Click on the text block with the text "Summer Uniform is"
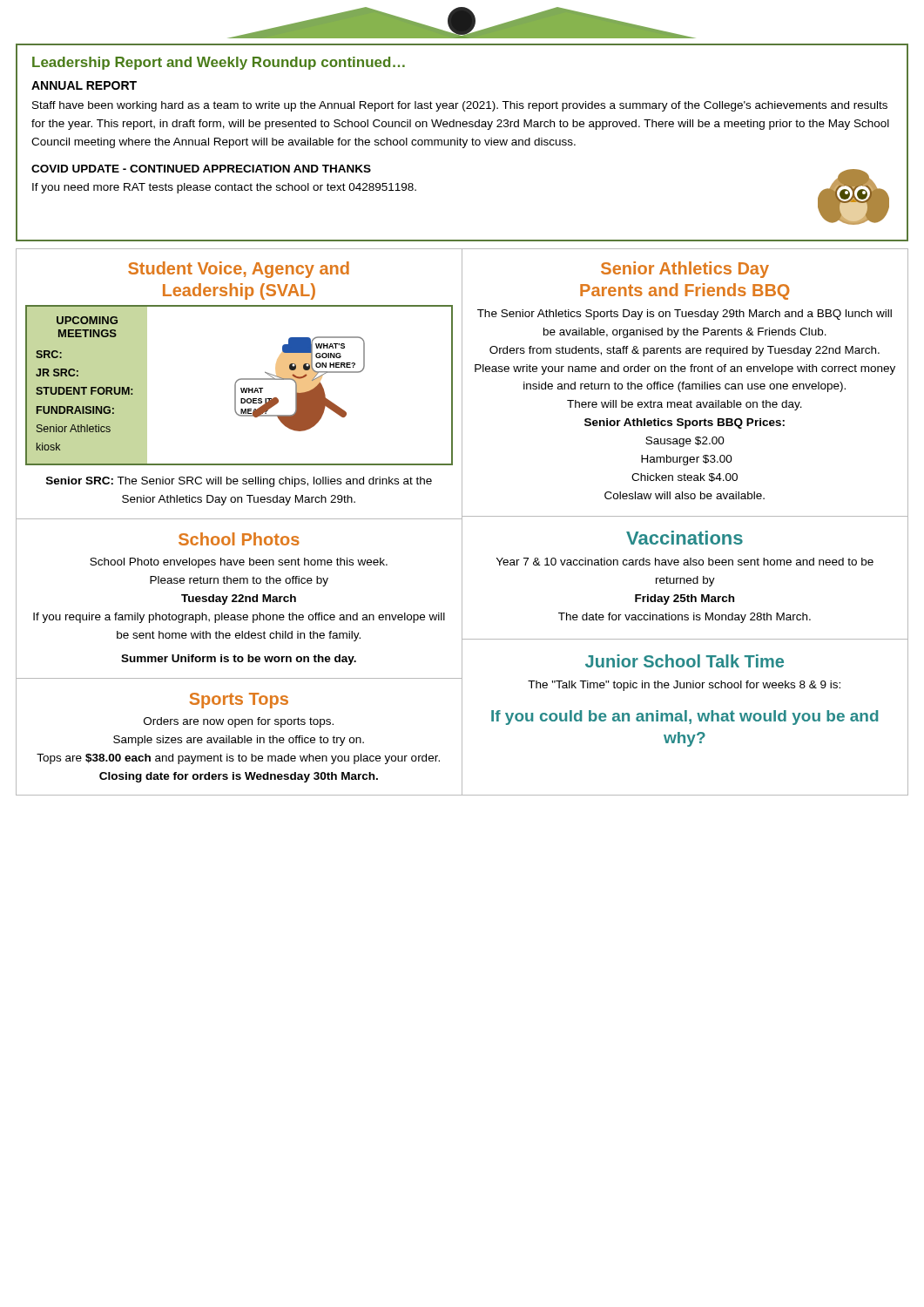 (x=239, y=658)
